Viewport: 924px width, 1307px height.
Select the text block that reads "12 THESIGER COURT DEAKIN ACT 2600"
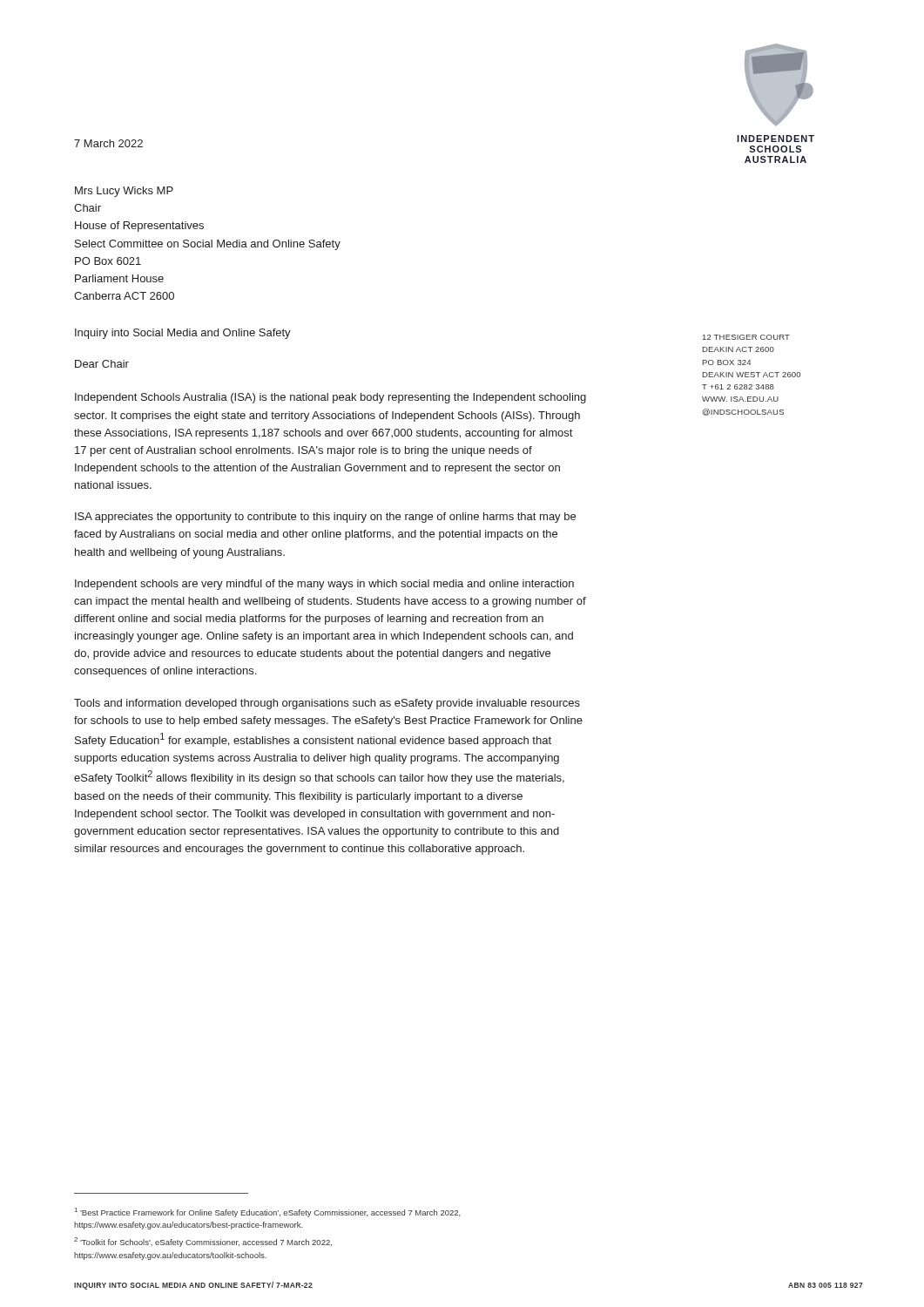click(751, 374)
